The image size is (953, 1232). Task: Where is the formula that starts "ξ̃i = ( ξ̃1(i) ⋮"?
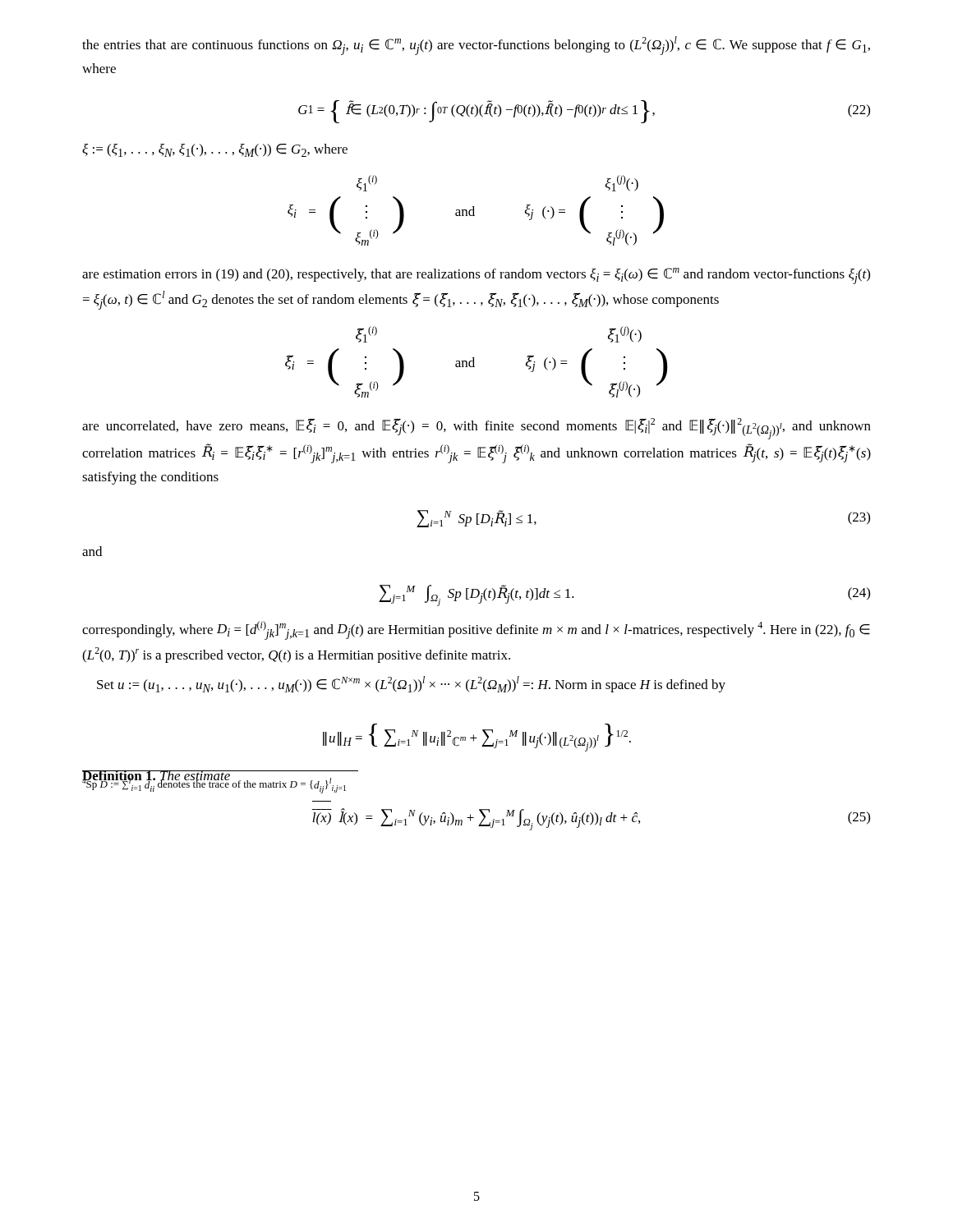pyautogui.click(x=476, y=363)
